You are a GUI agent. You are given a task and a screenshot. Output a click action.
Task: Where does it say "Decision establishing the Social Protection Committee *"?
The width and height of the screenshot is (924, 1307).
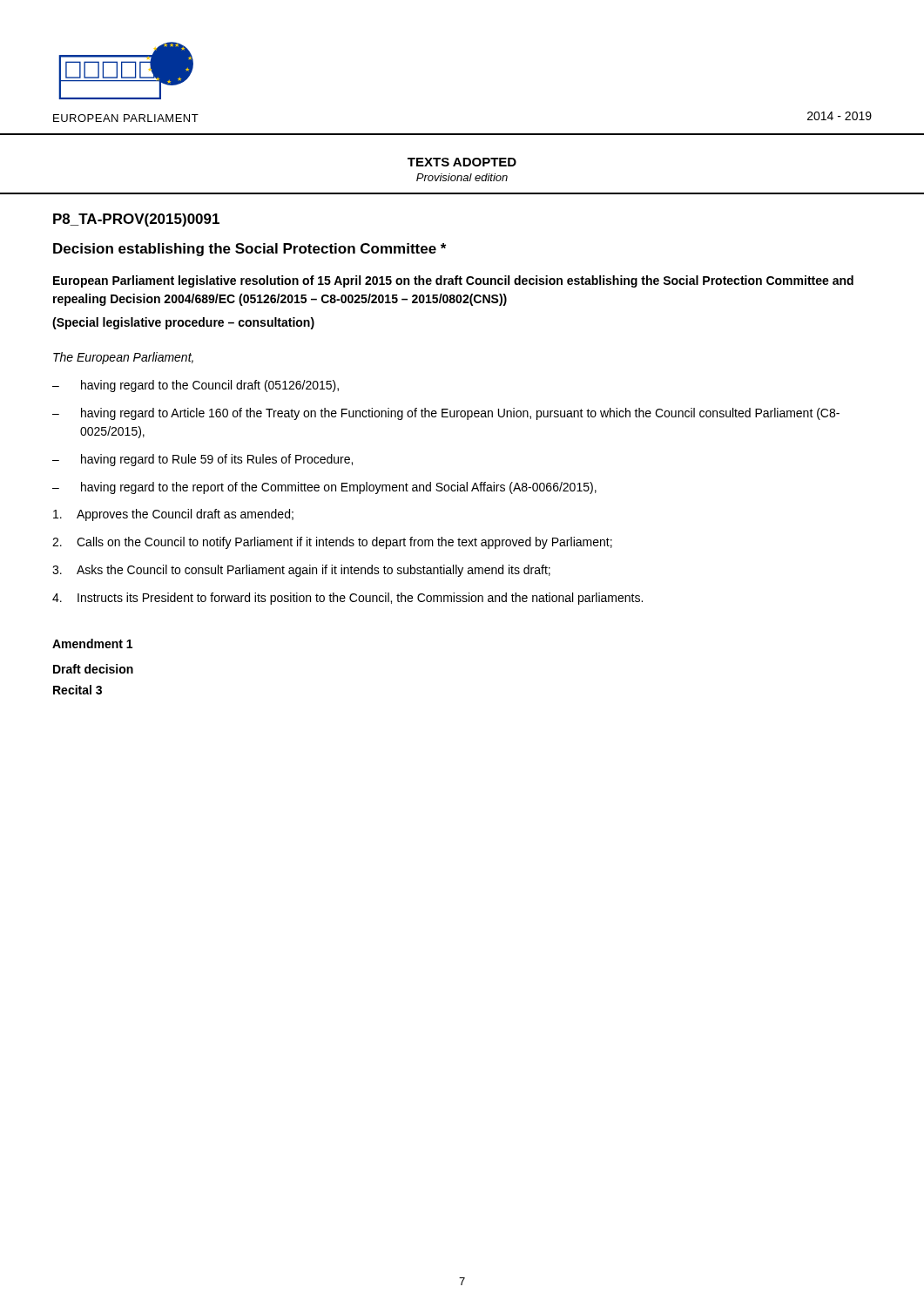coord(249,249)
